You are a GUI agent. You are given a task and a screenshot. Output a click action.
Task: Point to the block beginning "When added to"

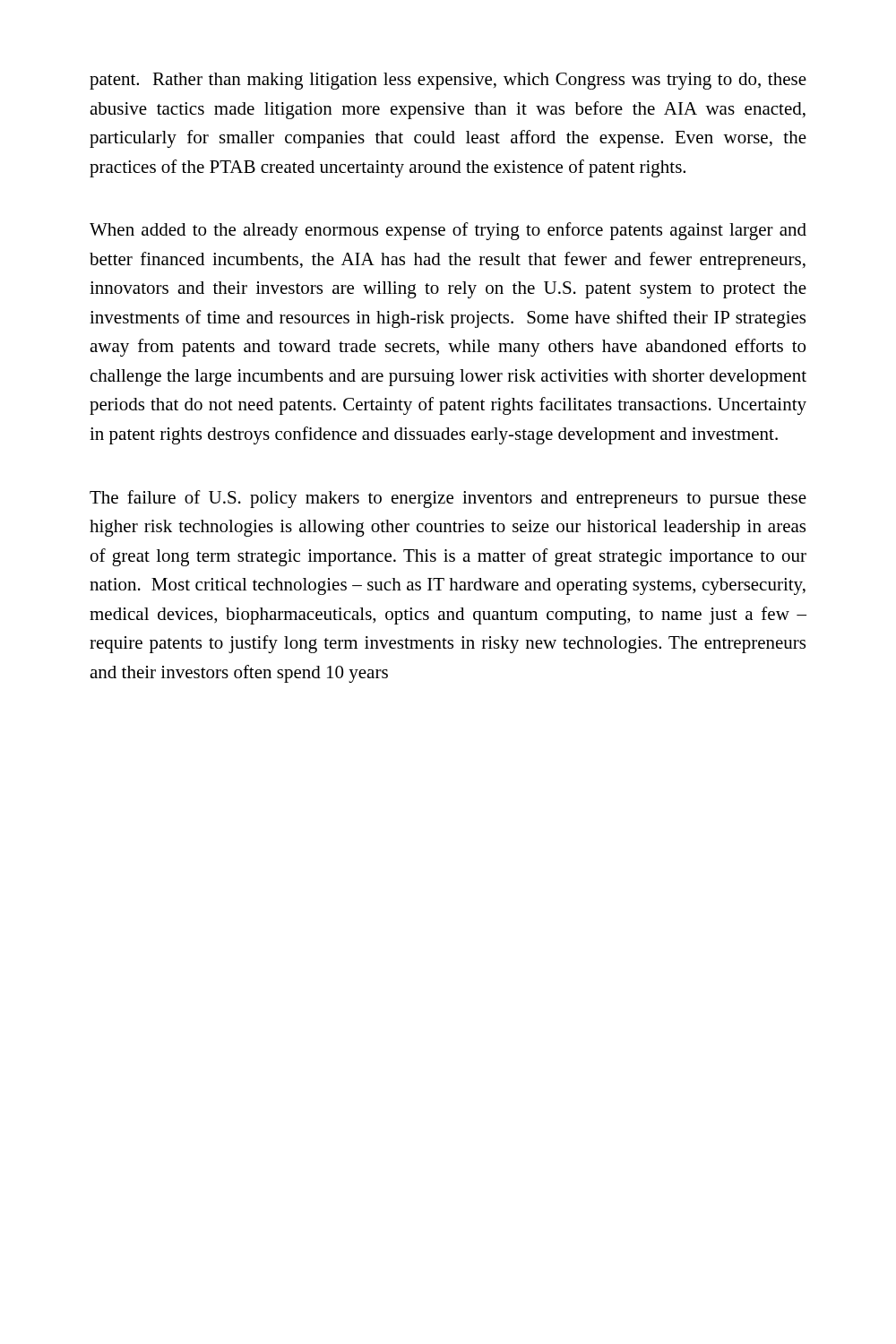(448, 332)
